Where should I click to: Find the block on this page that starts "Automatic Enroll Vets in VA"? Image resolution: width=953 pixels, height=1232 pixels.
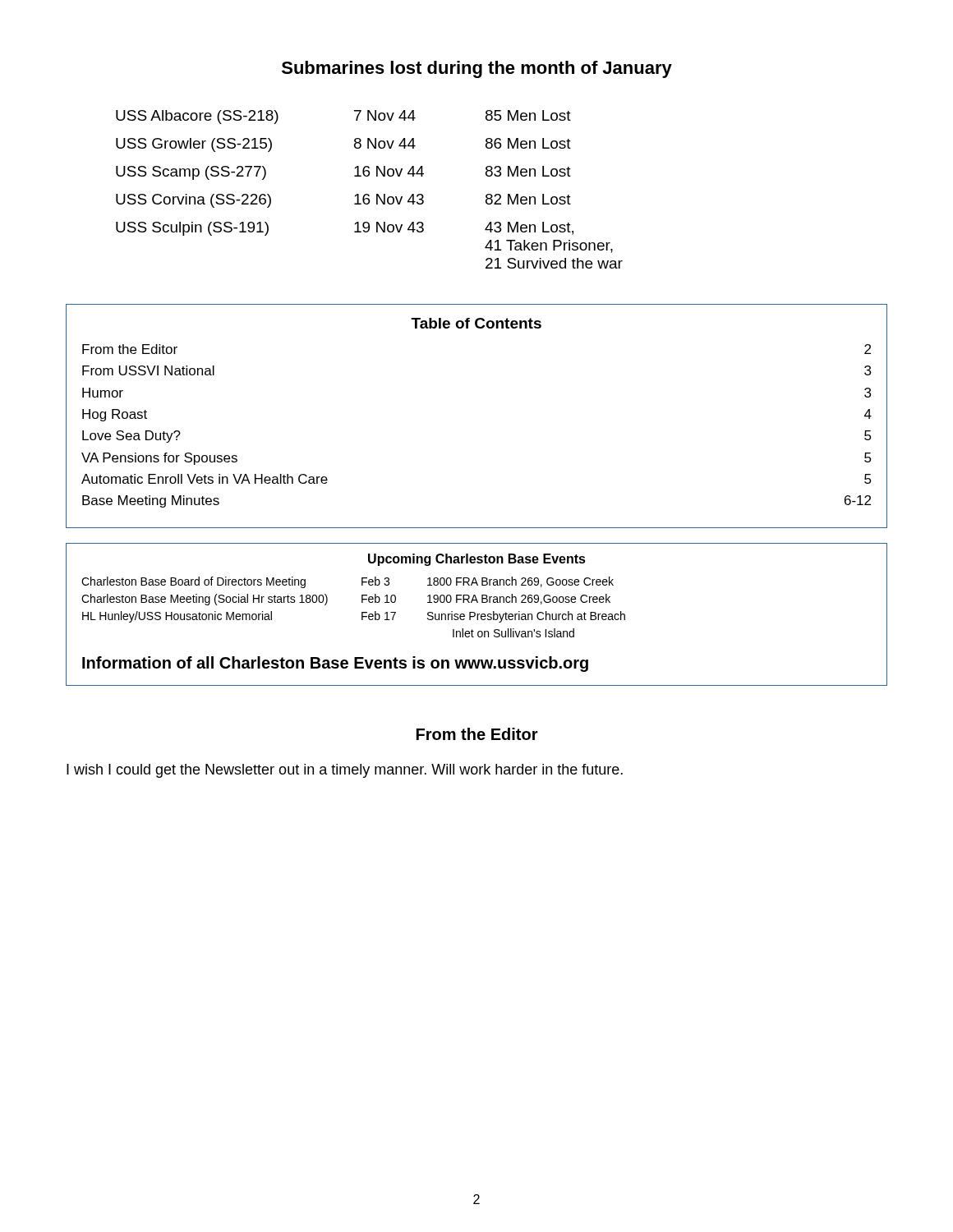tap(201, 478)
